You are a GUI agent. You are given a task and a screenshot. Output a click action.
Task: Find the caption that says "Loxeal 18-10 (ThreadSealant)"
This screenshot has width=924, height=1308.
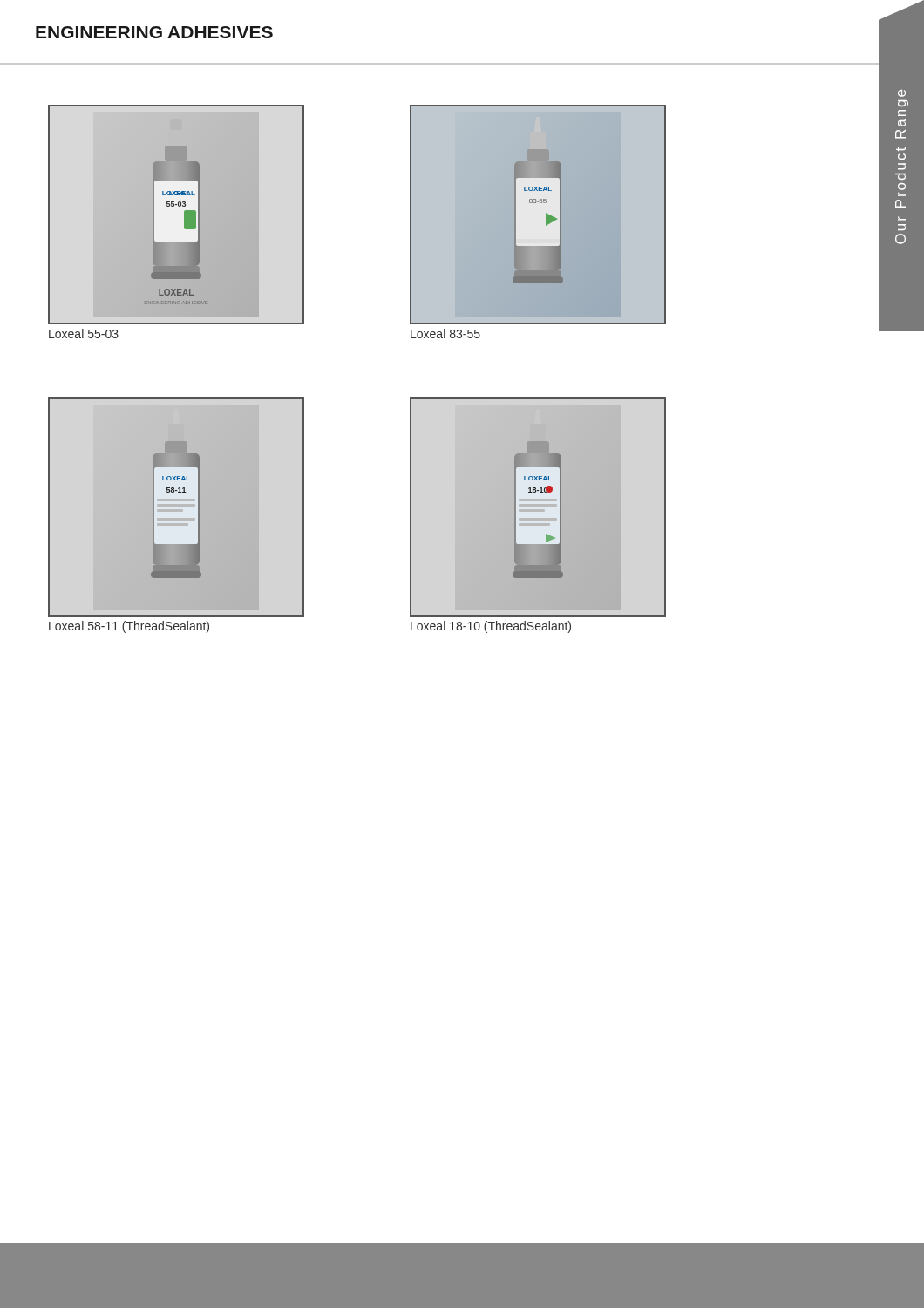coord(491,626)
